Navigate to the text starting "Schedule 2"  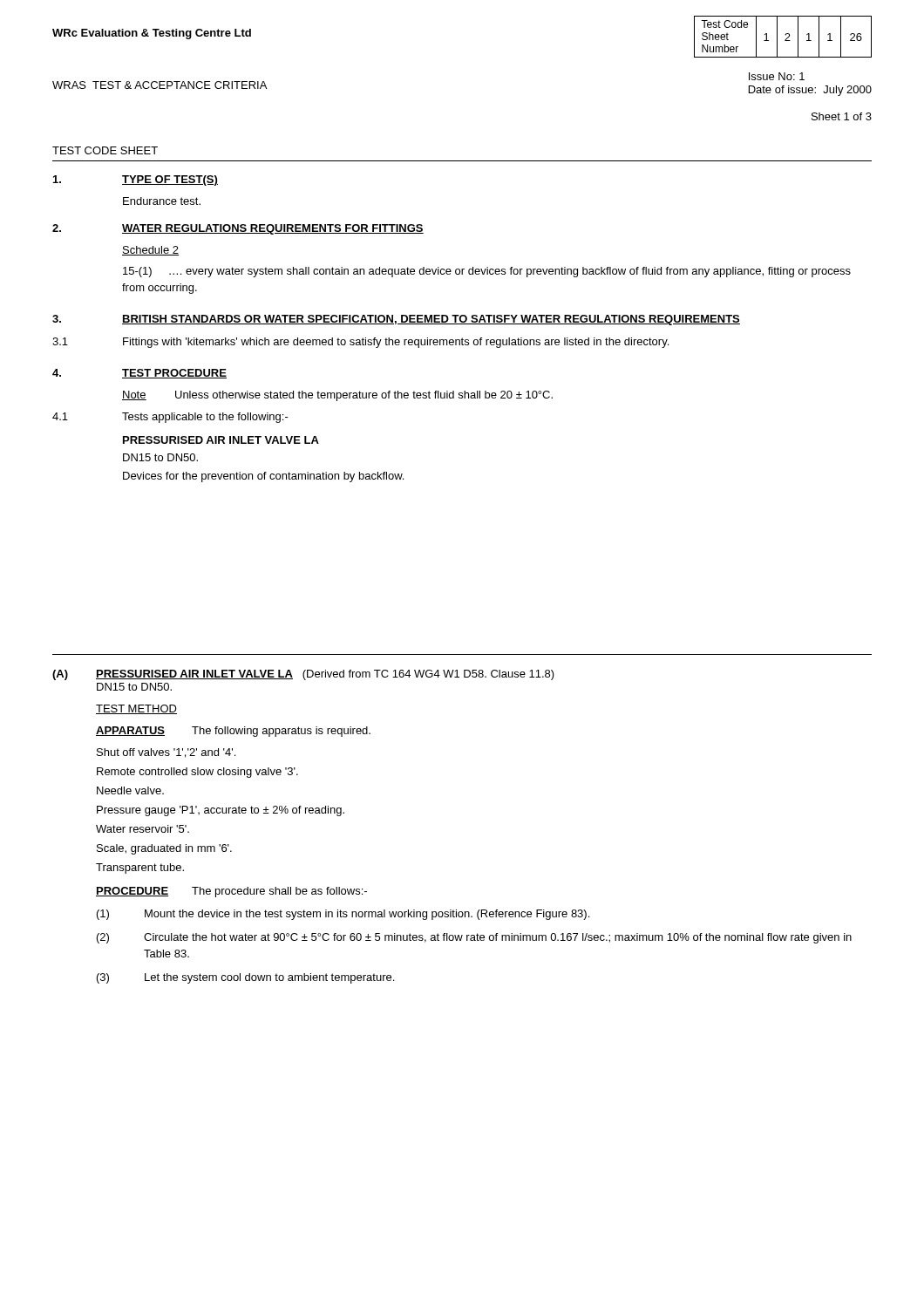(x=150, y=250)
